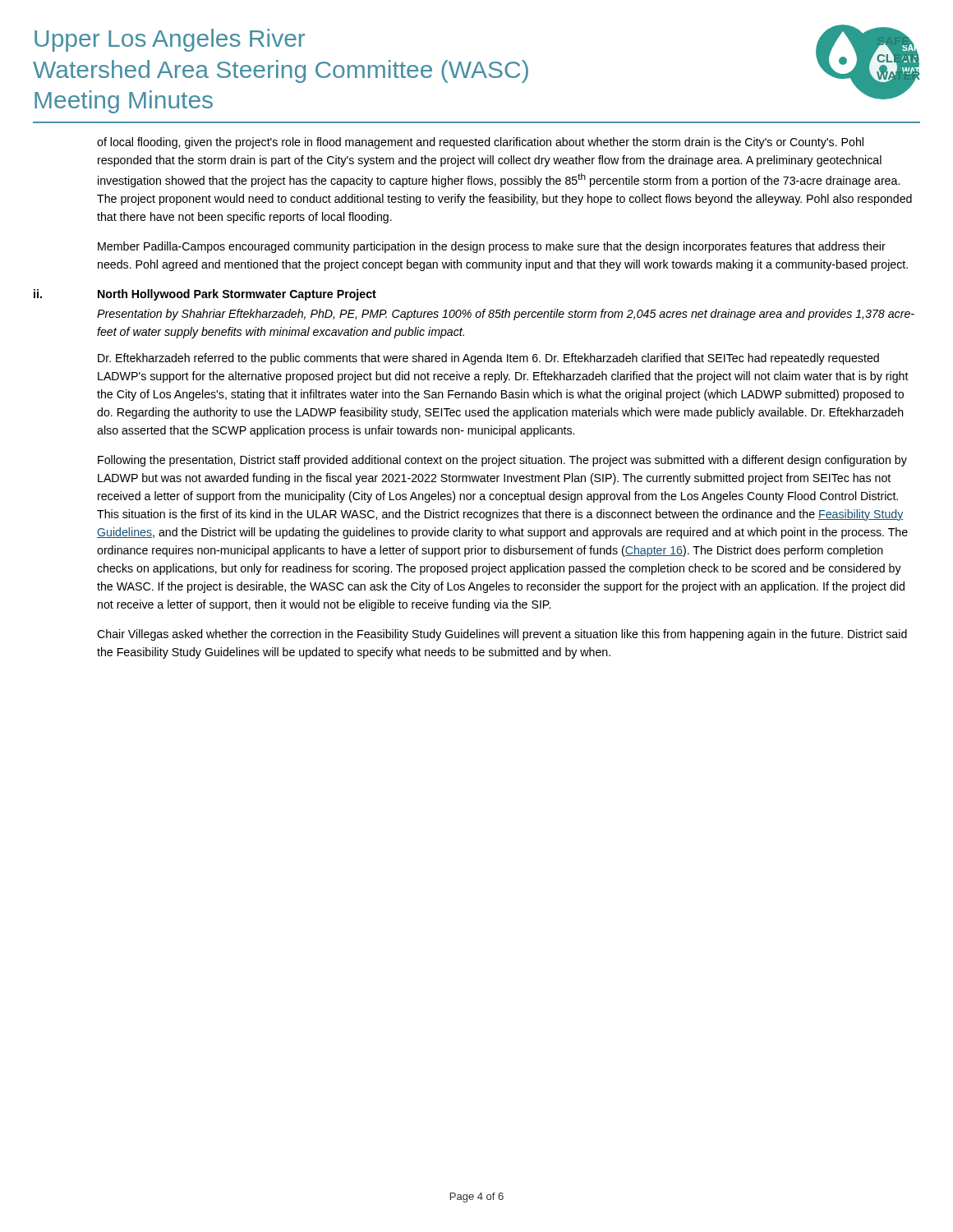Image resolution: width=953 pixels, height=1232 pixels.
Task: Select the text block starting "of local flooding, given"
Action: [505, 179]
